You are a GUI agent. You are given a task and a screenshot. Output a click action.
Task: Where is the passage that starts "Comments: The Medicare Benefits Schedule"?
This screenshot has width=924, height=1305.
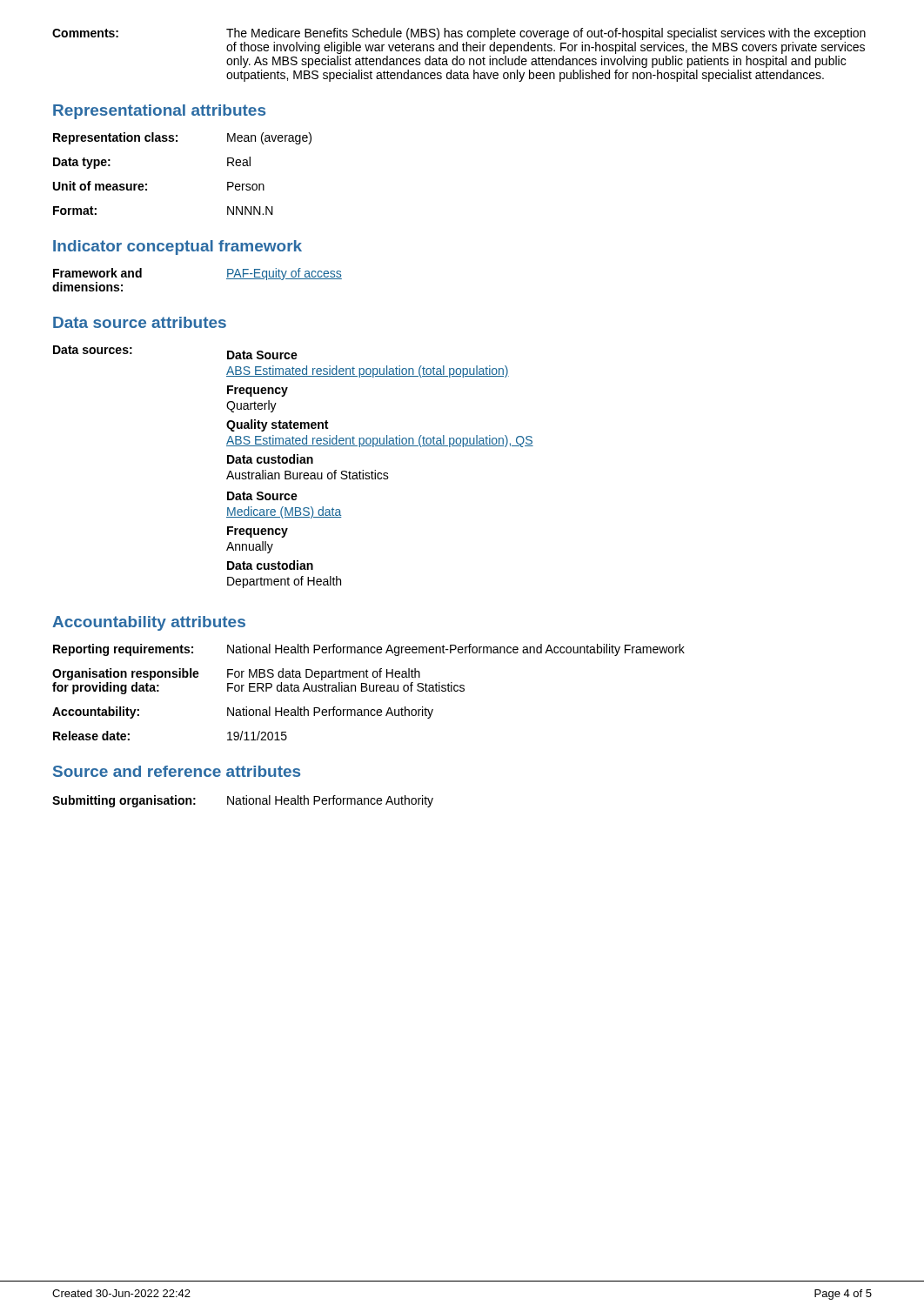point(462,54)
